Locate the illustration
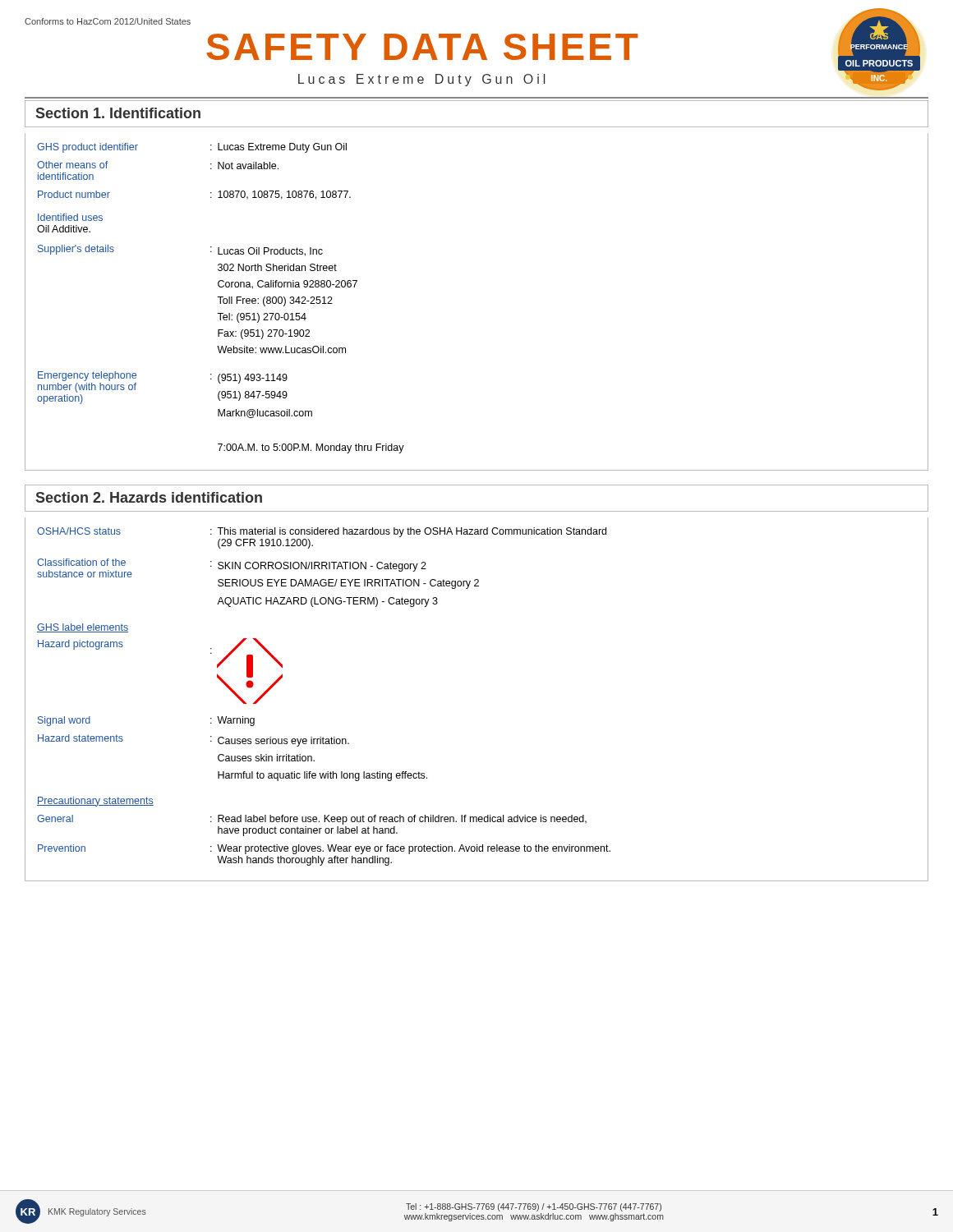This screenshot has height=1232, width=953. pyautogui.click(x=250, y=672)
